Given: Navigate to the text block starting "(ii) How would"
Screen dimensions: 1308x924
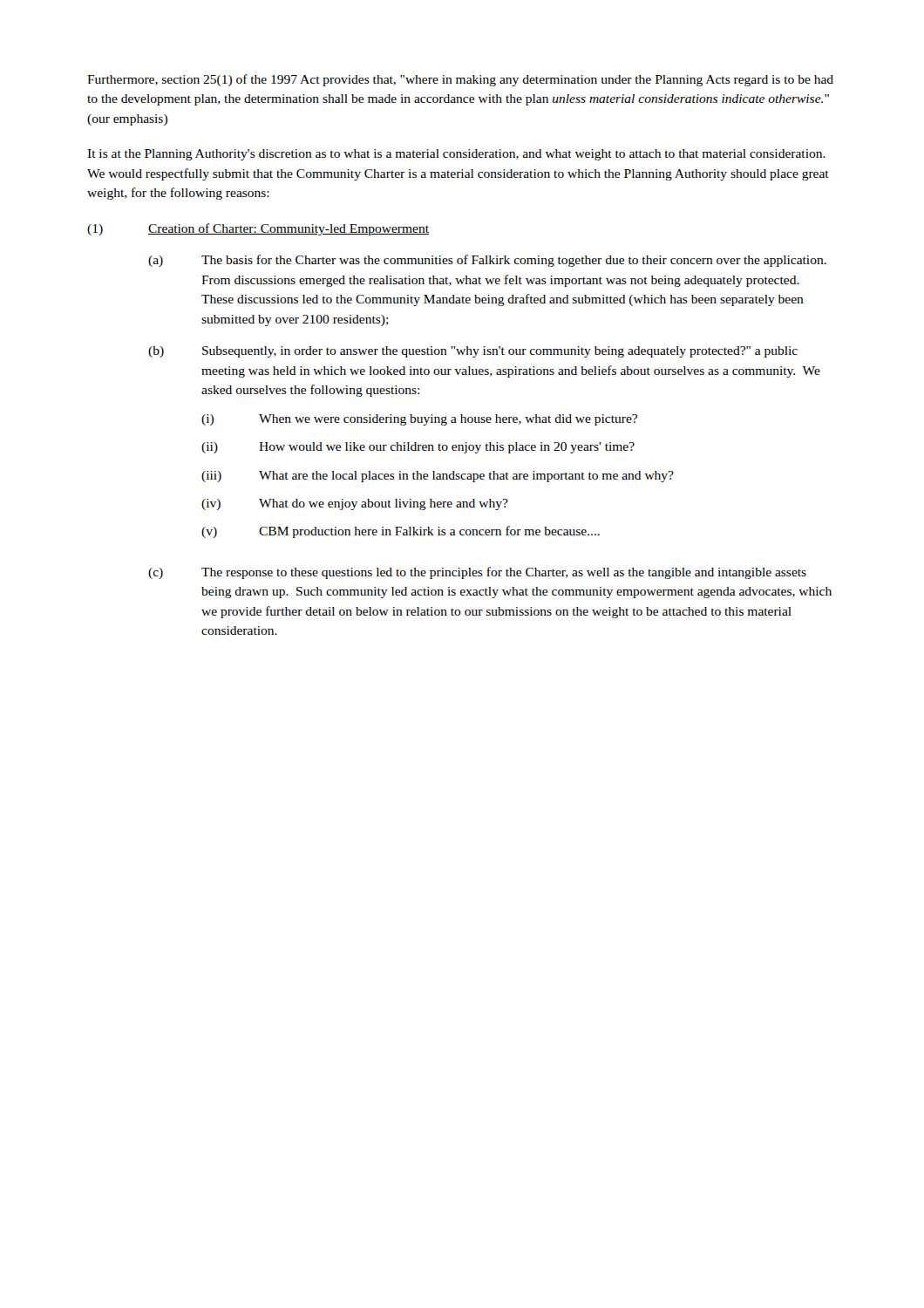Looking at the screenshot, I should point(519,447).
